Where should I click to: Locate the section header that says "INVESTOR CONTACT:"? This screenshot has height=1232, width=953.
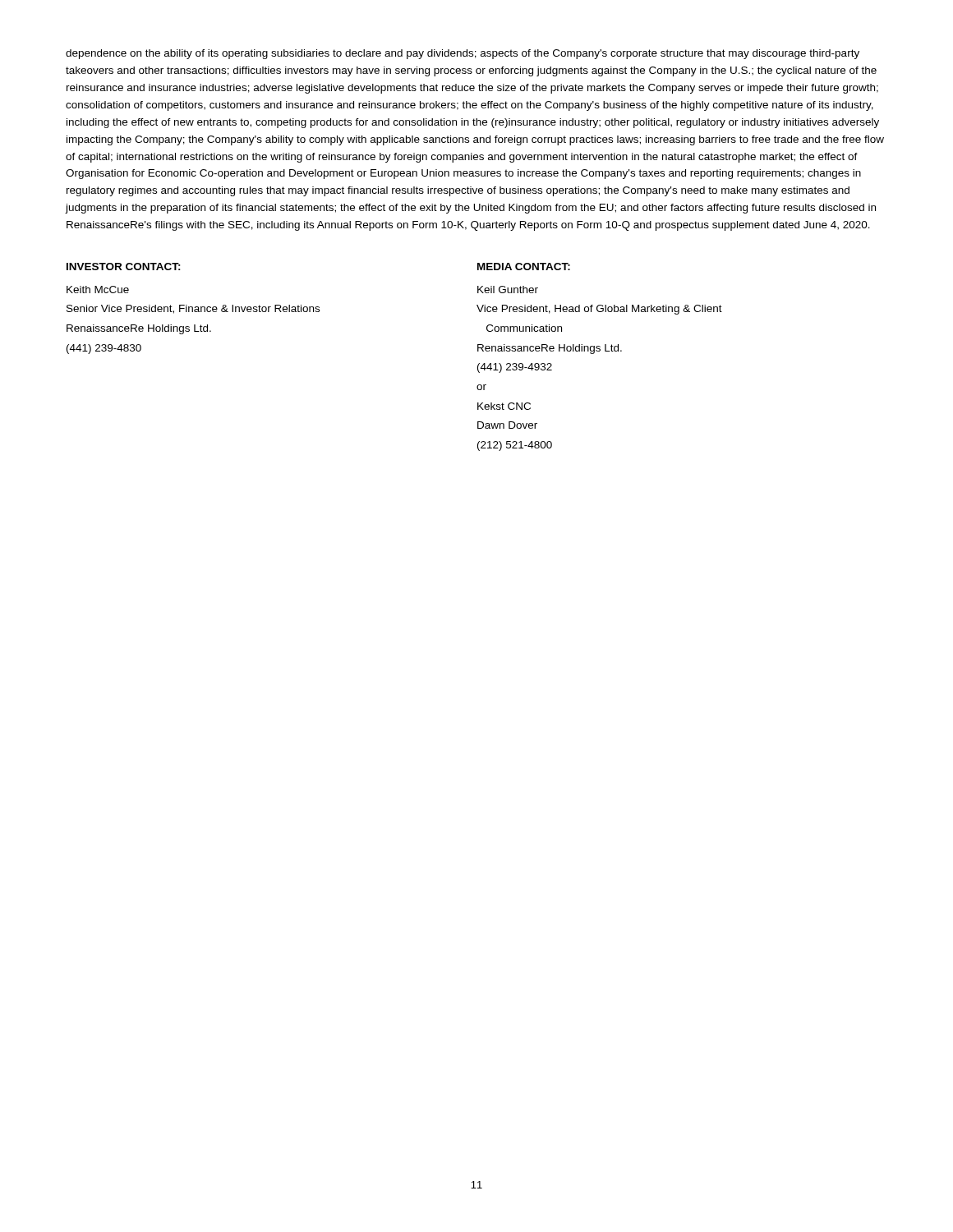(x=123, y=267)
